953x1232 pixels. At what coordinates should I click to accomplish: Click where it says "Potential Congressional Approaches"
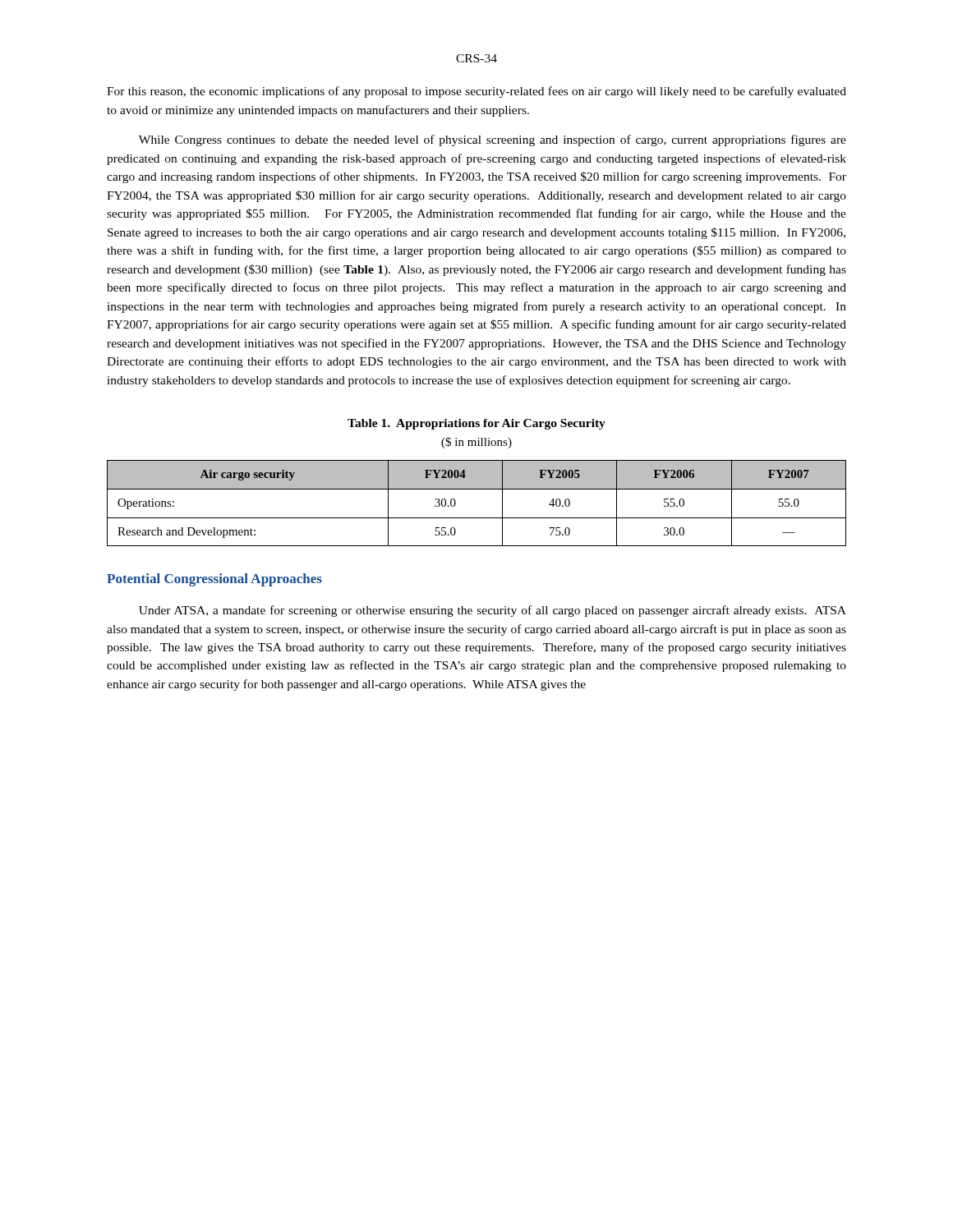[x=214, y=579]
